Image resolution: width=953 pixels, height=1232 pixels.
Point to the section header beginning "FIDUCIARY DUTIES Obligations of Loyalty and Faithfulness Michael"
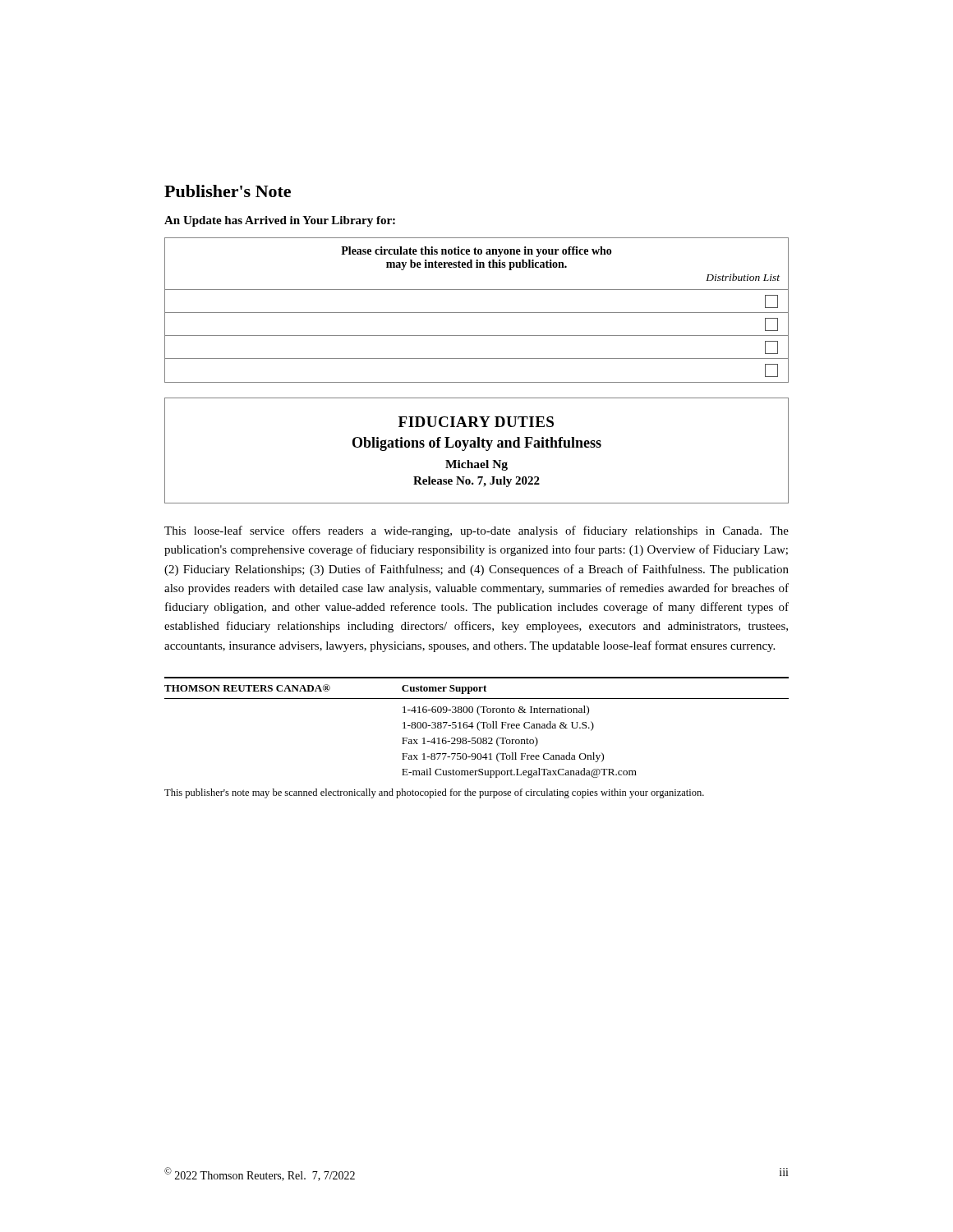click(x=476, y=451)
